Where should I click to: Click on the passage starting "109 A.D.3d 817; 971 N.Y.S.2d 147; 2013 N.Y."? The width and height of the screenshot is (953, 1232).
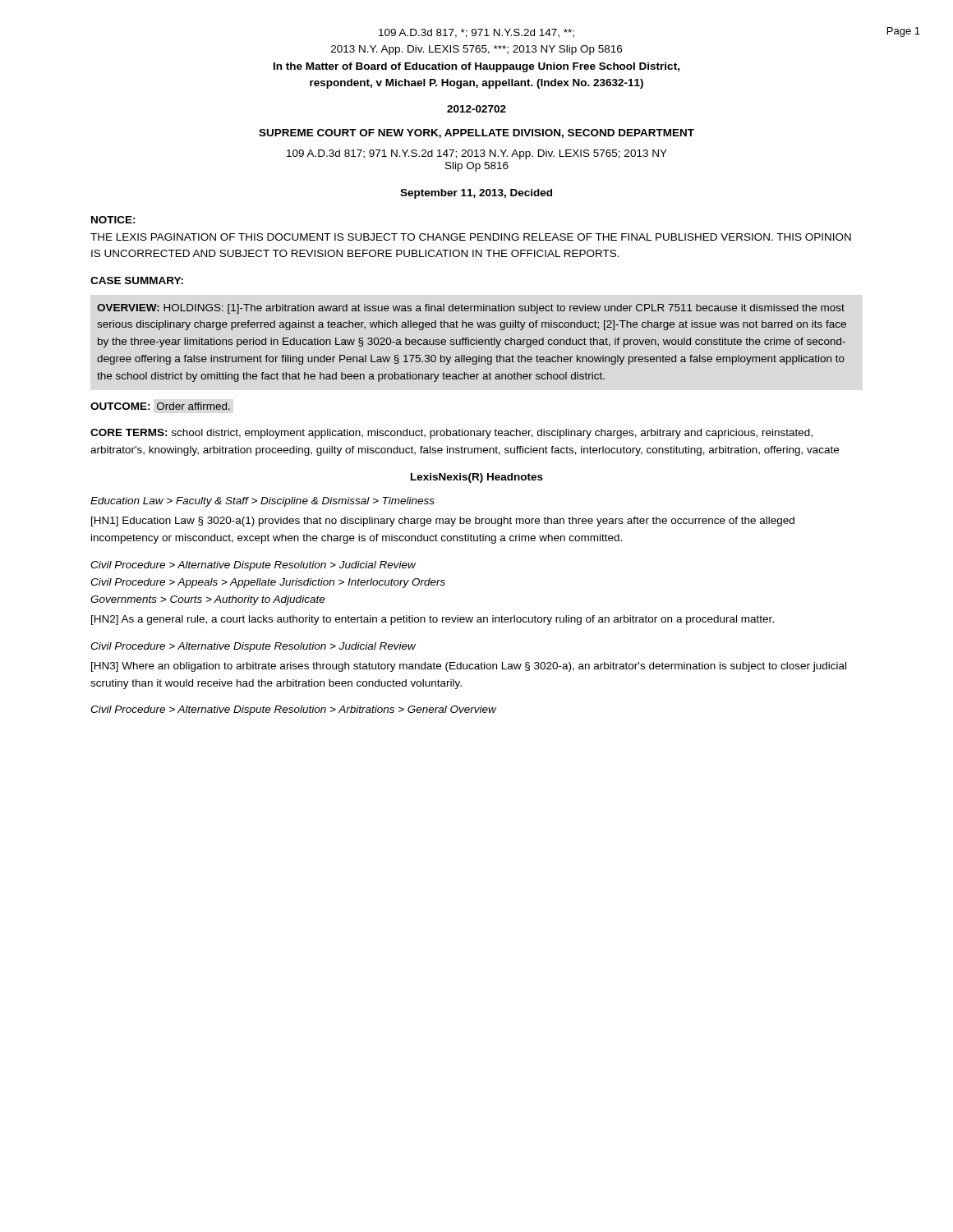[476, 159]
